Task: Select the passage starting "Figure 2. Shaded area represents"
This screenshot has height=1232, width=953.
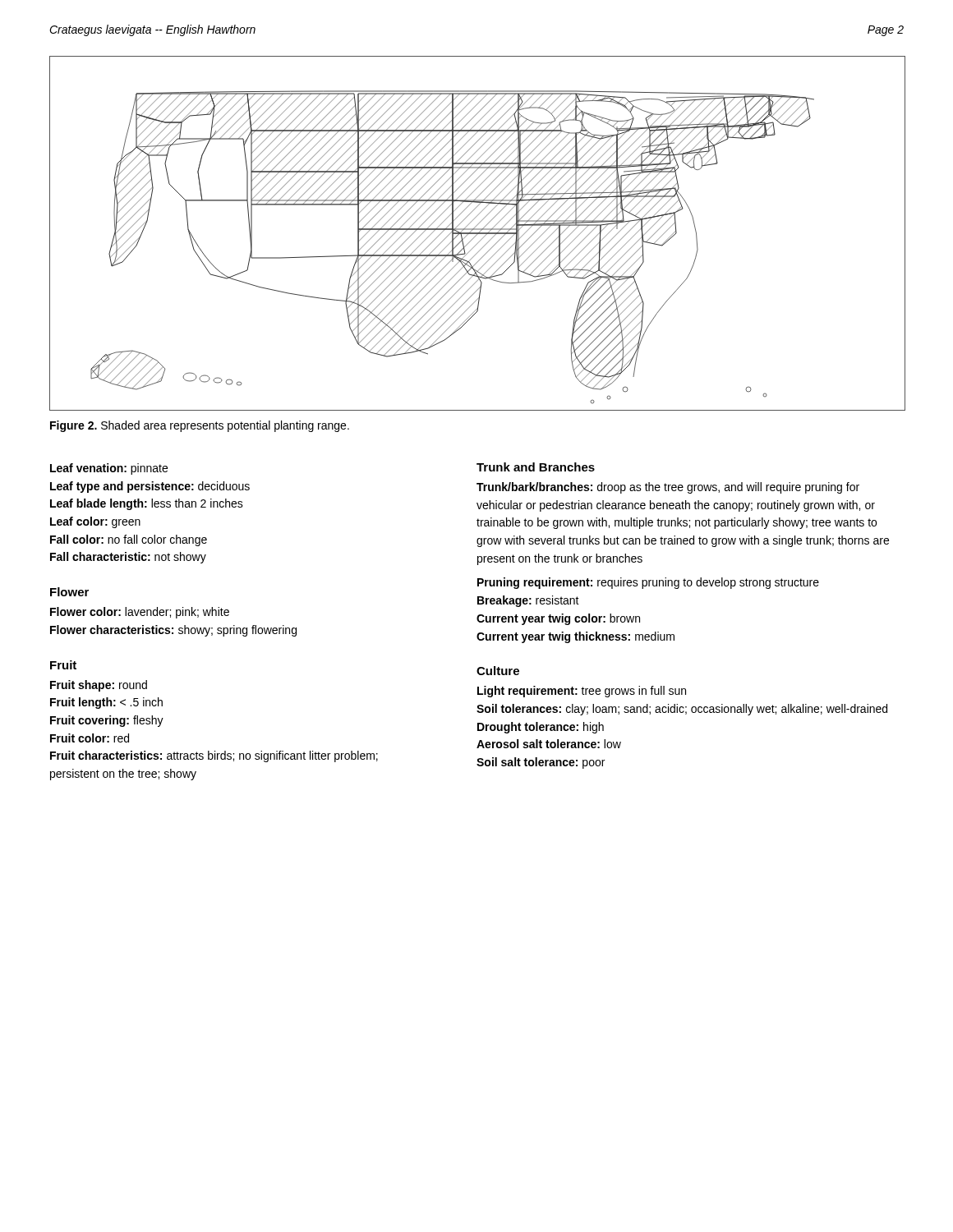Action: 200,425
